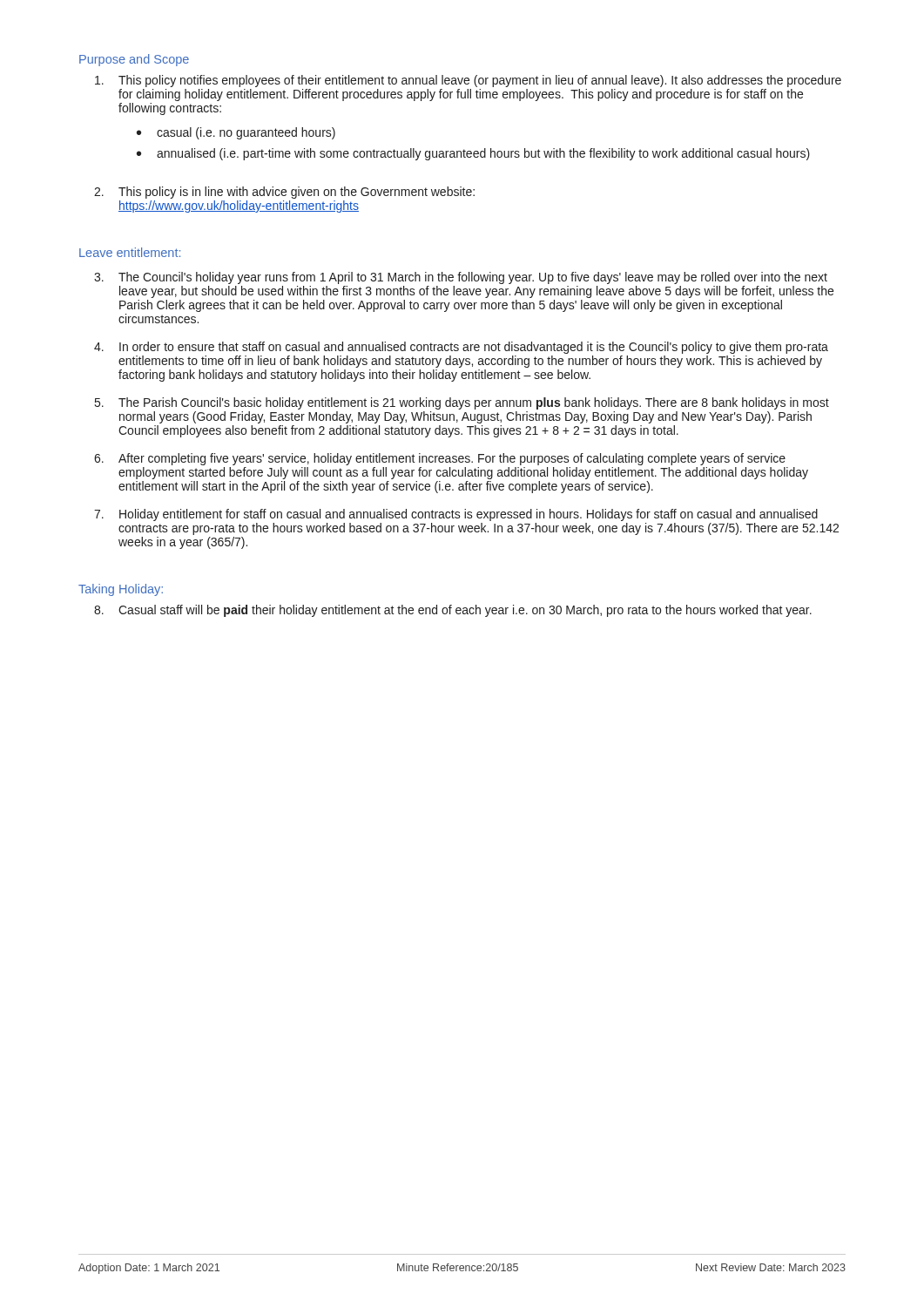Click the passage that begins "• annualised (i.e. part-time with"
Image resolution: width=924 pixels, height=1307 pixels.
[x=473, y=154]
